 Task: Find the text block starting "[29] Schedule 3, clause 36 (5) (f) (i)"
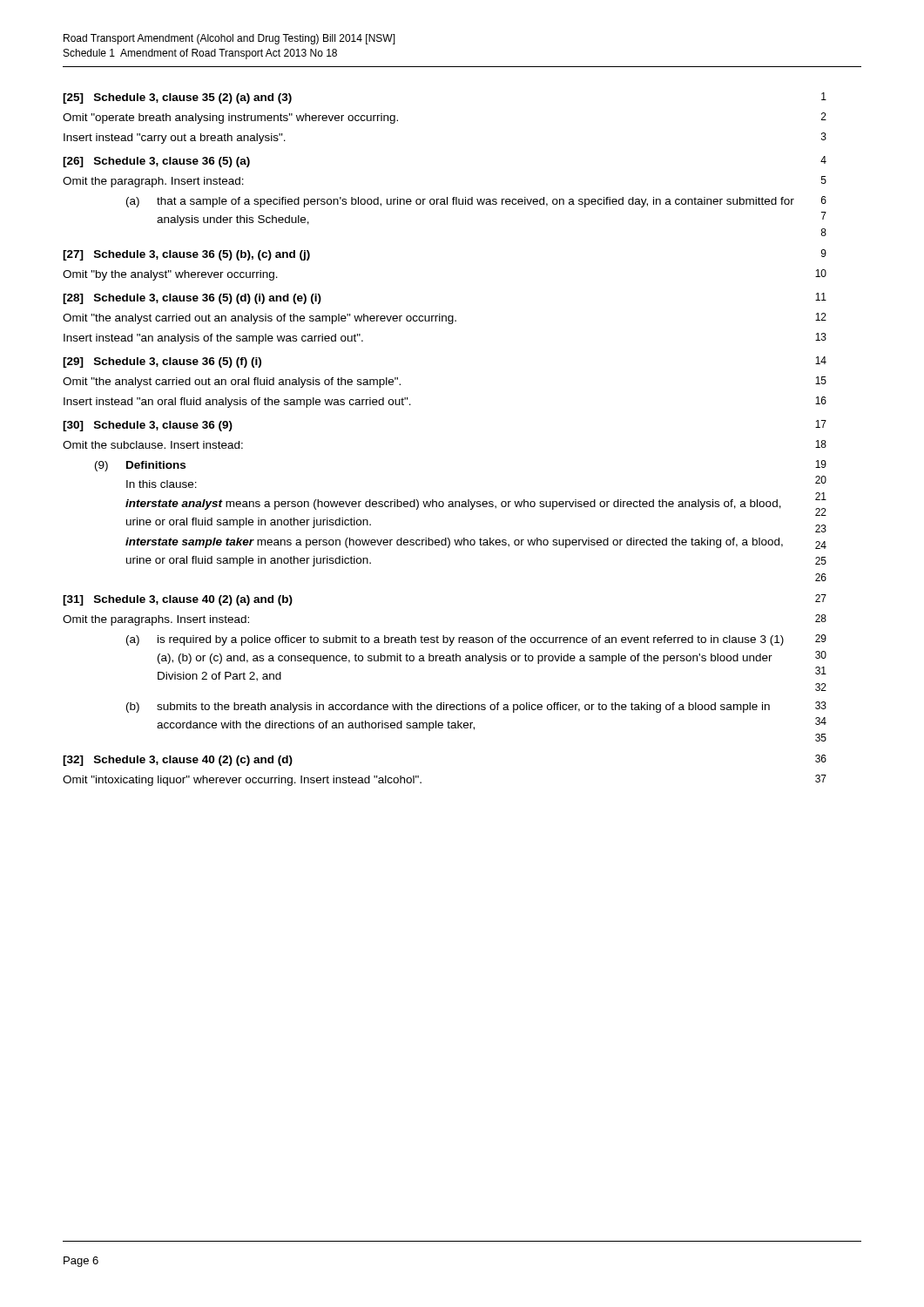tap(164, 362)
